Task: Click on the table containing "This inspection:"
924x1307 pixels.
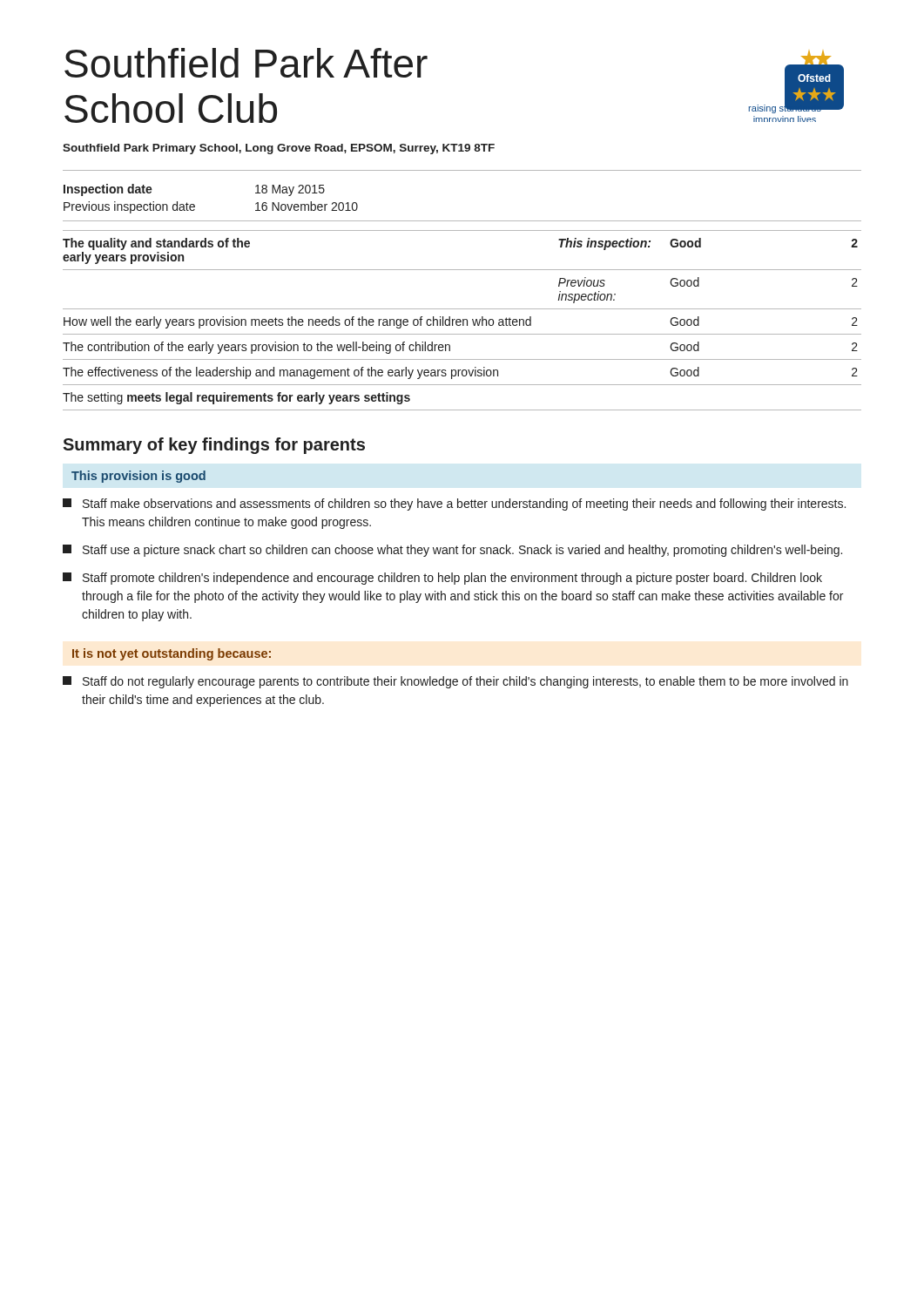Action: coord(462,320)
